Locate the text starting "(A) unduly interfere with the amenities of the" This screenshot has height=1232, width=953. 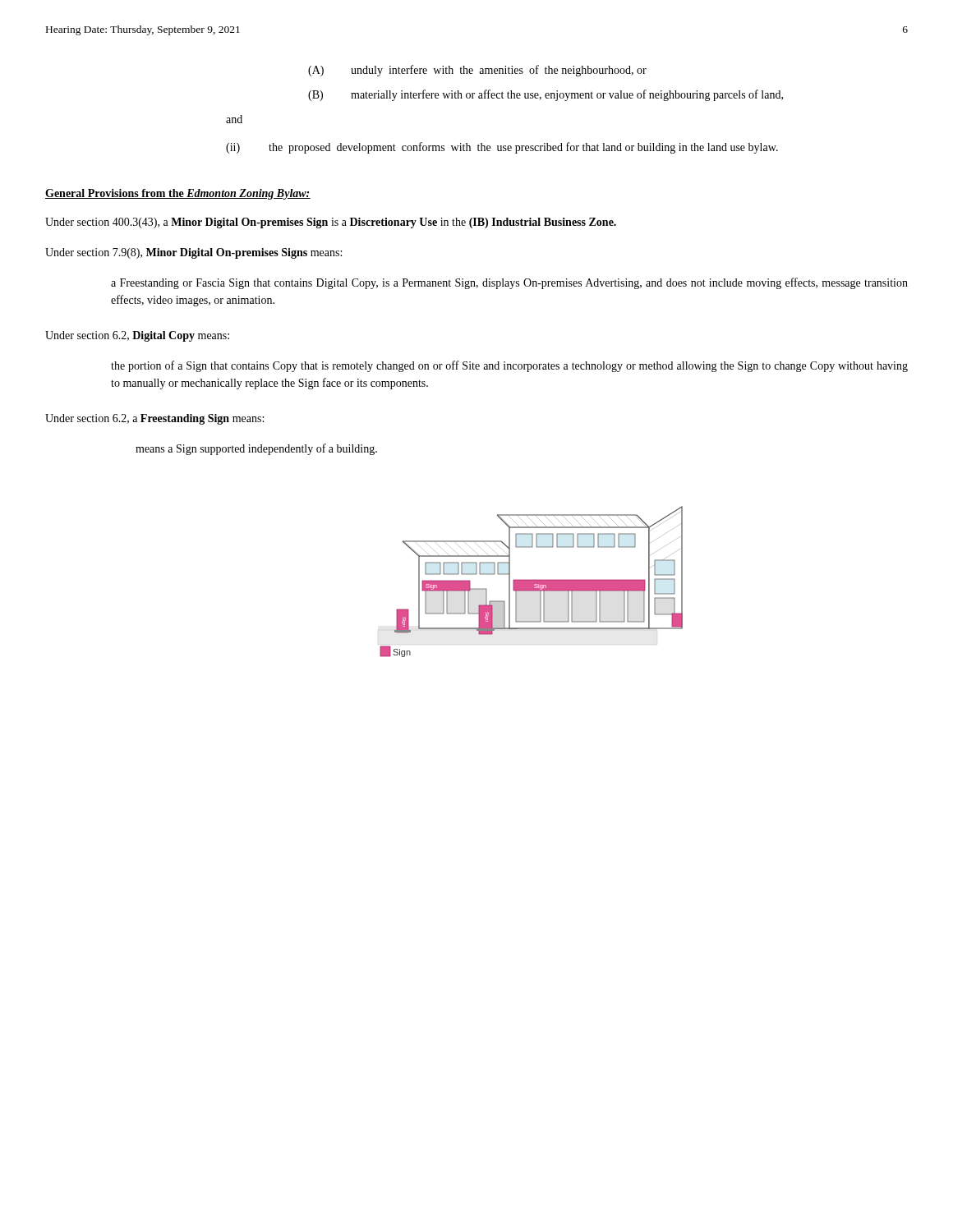point(608,71)
